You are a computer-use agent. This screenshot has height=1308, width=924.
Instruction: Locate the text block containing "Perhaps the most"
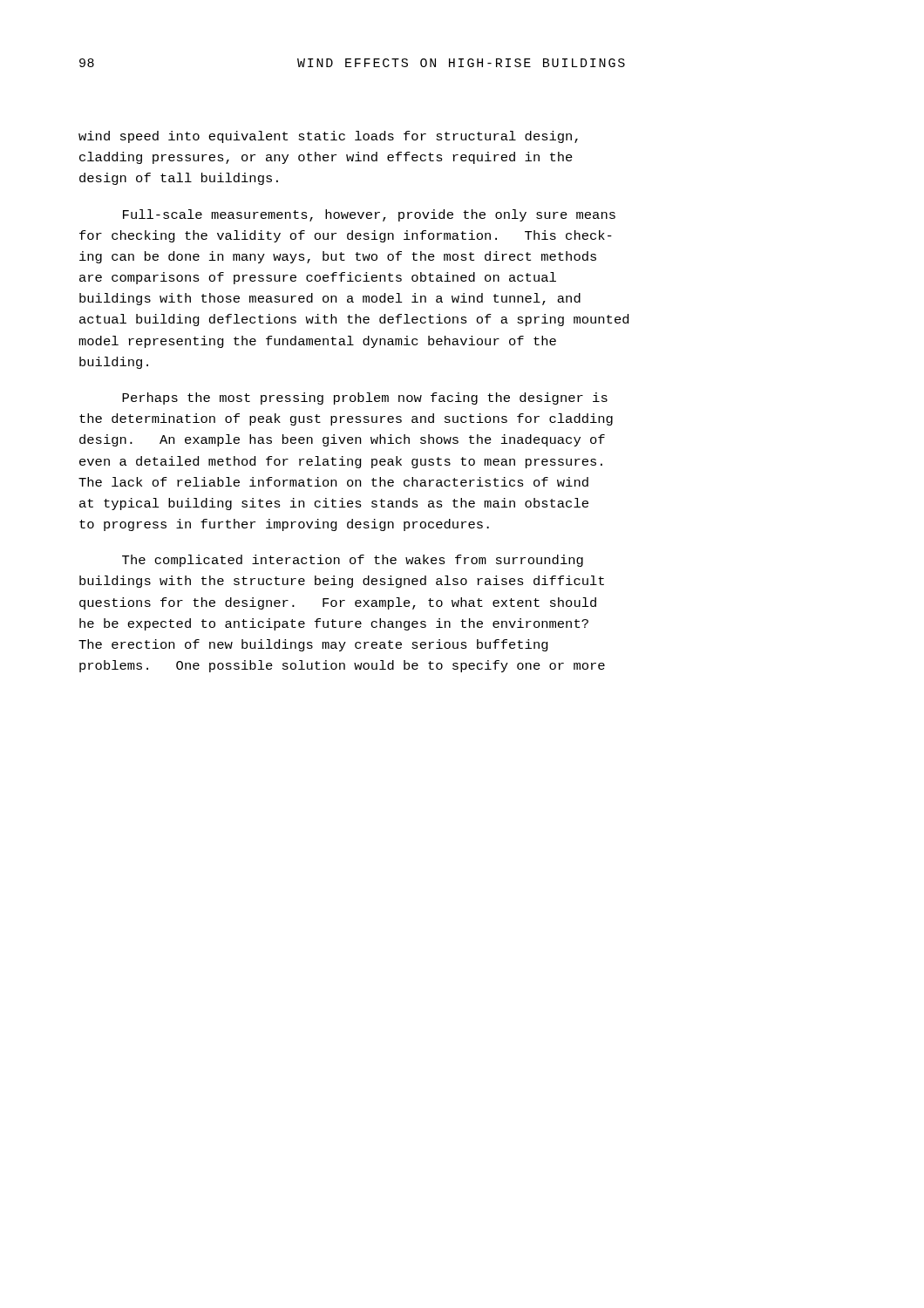point(462,462)
